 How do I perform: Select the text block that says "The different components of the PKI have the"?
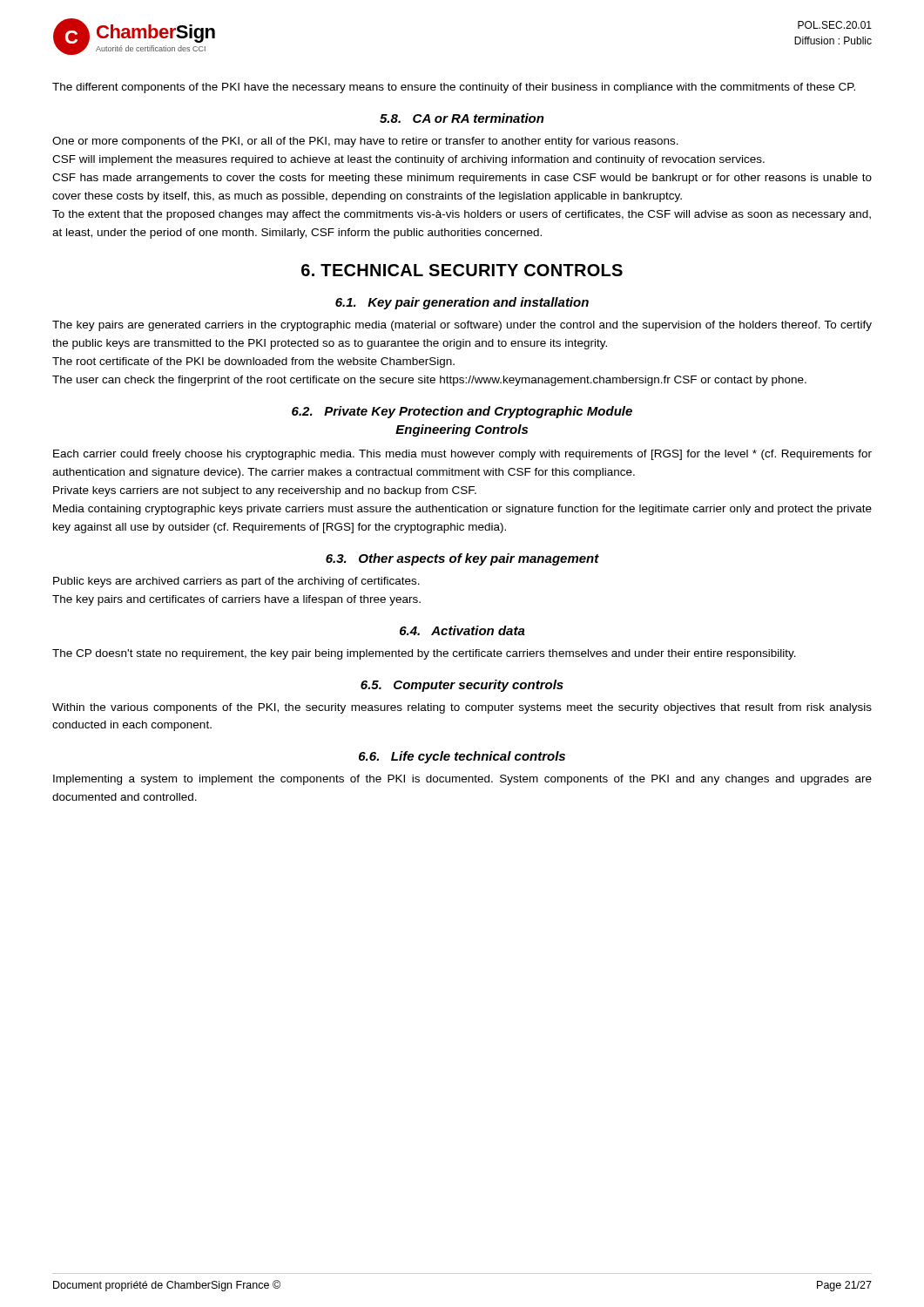click(454, 87)
